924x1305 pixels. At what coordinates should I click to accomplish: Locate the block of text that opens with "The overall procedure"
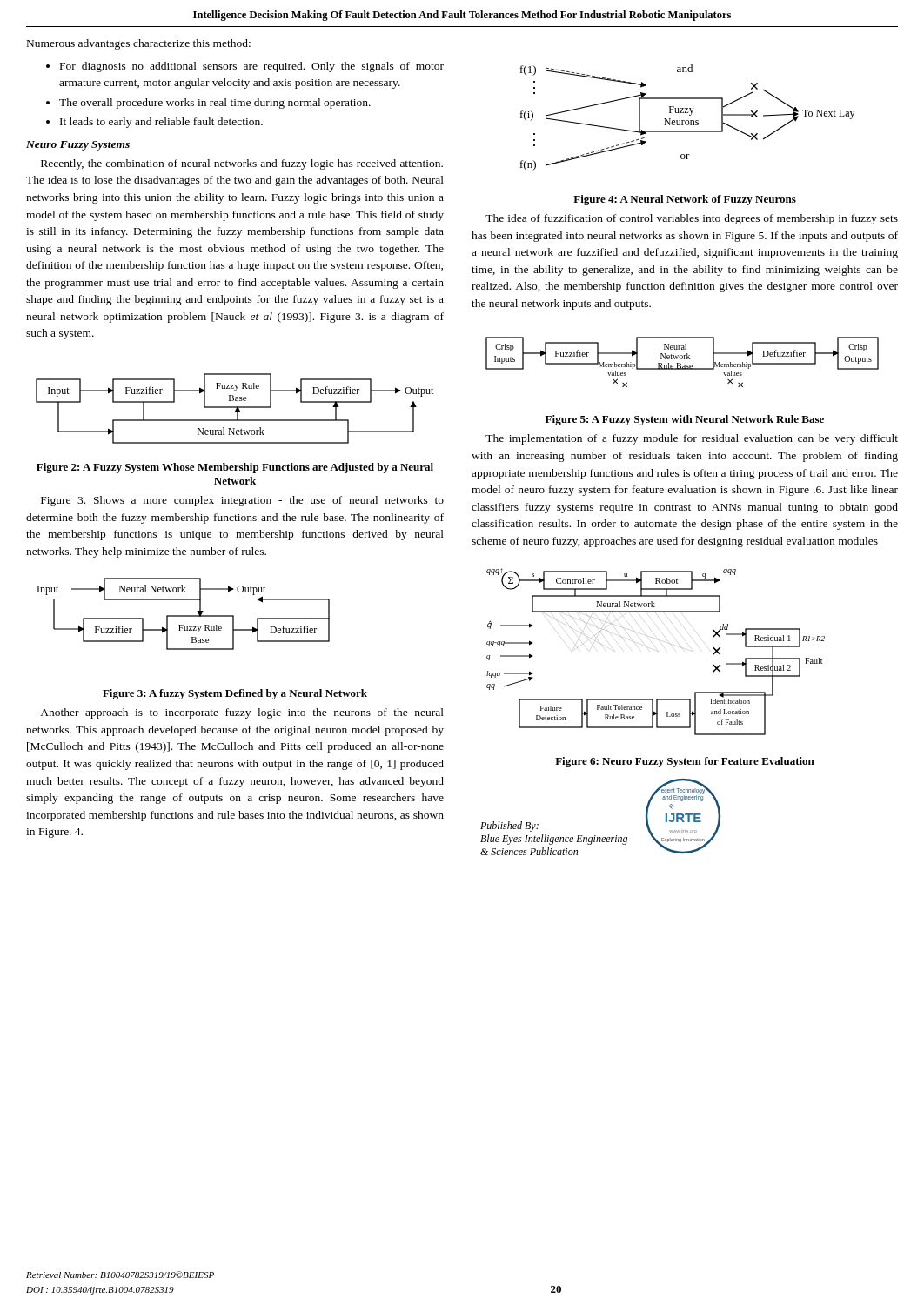[x=244, y=102]
